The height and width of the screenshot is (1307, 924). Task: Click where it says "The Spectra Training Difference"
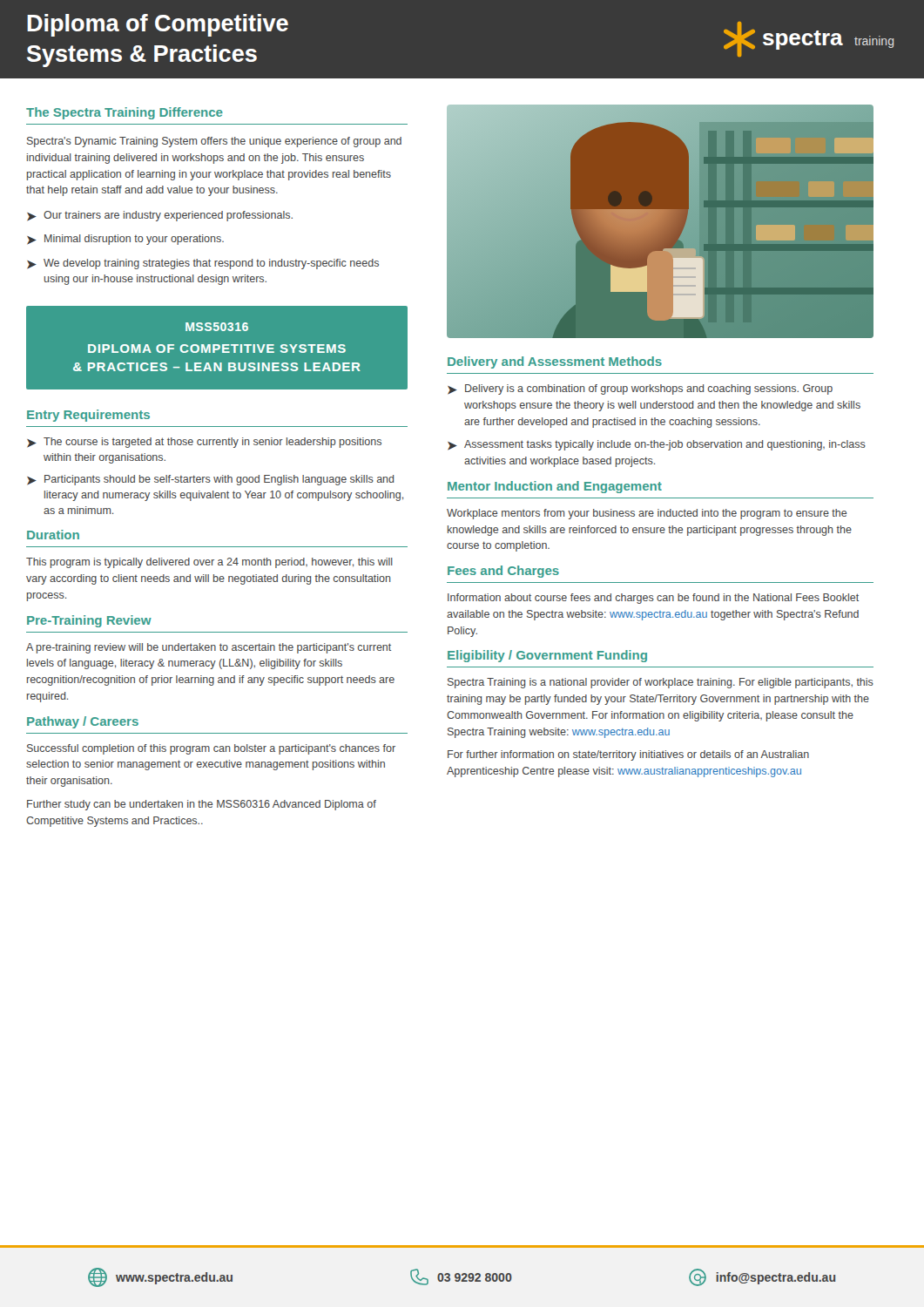(x=125, y=112)
